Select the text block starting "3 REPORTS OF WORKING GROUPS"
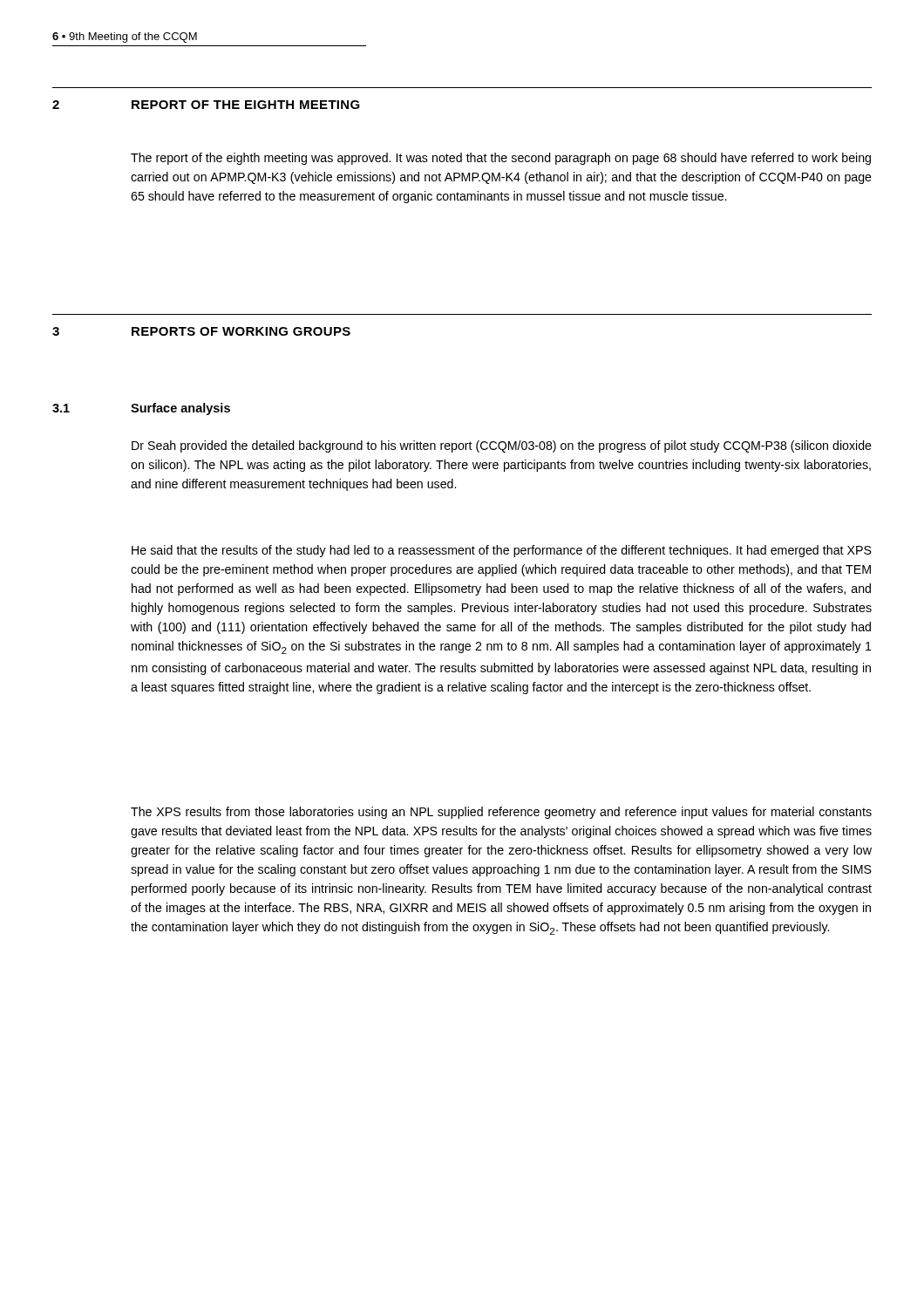 click(202, 331)
